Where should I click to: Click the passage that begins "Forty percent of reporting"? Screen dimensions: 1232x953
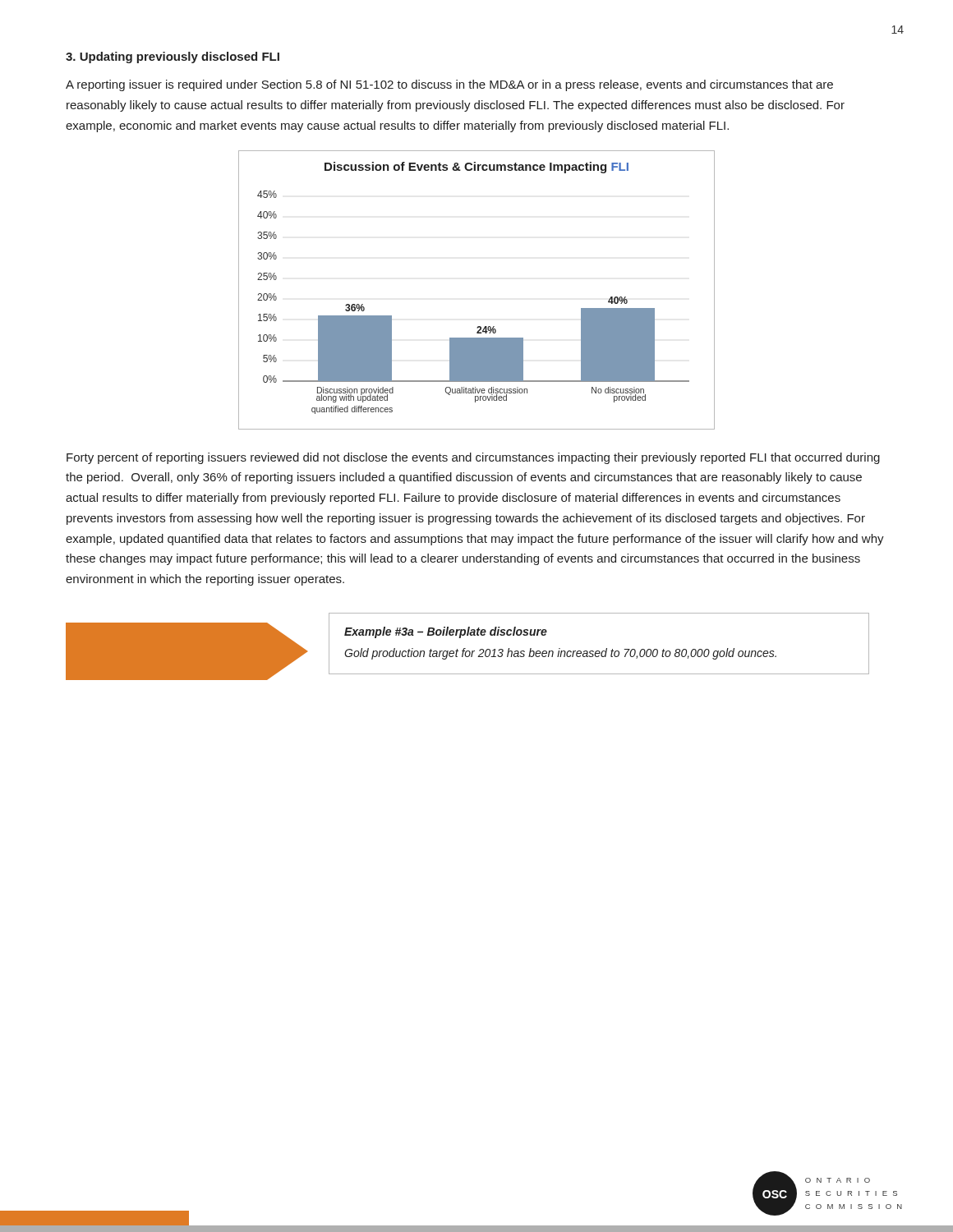click(475, 518)
